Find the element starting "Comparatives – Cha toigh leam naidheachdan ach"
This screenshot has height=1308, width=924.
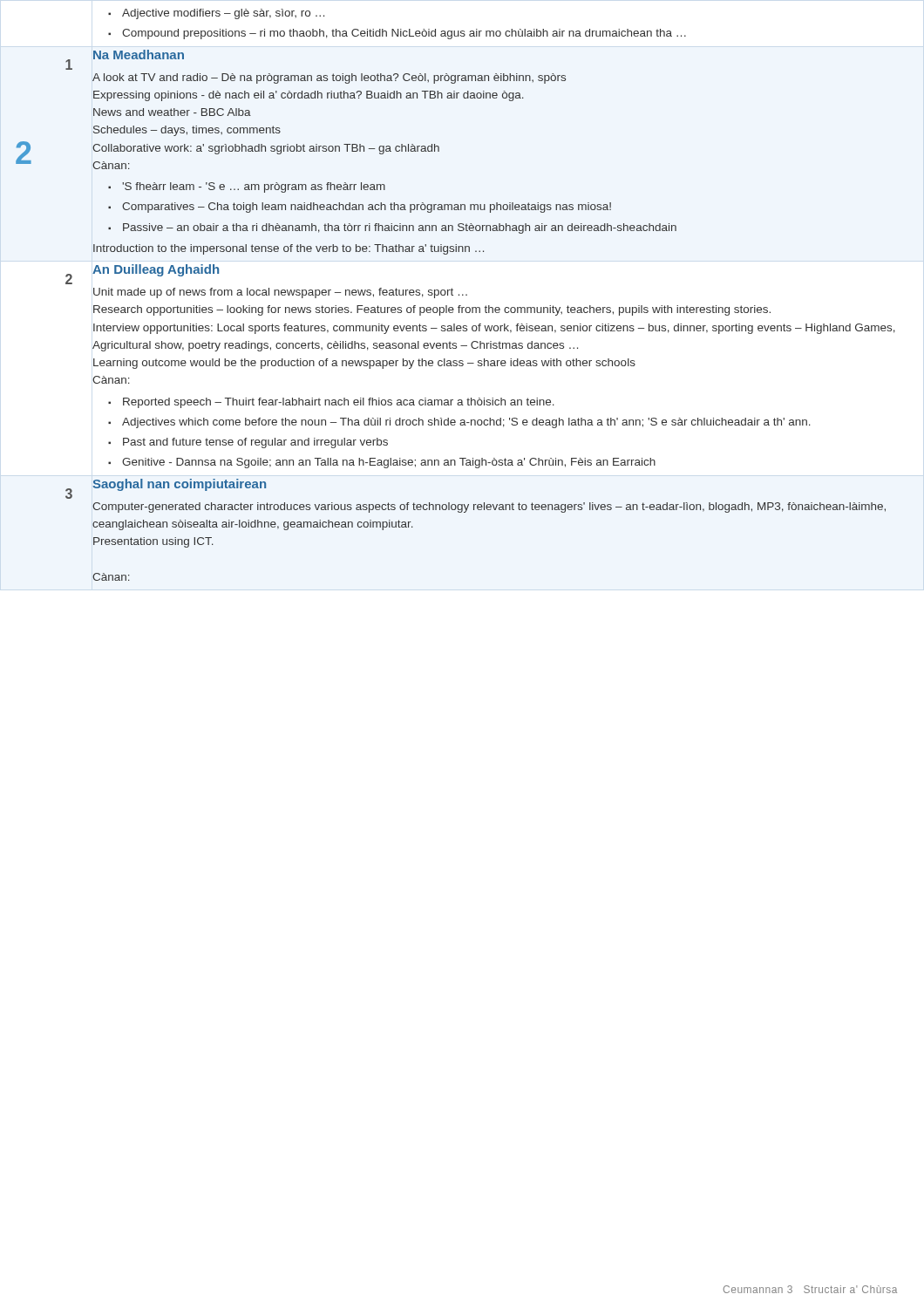coord(367,206)
